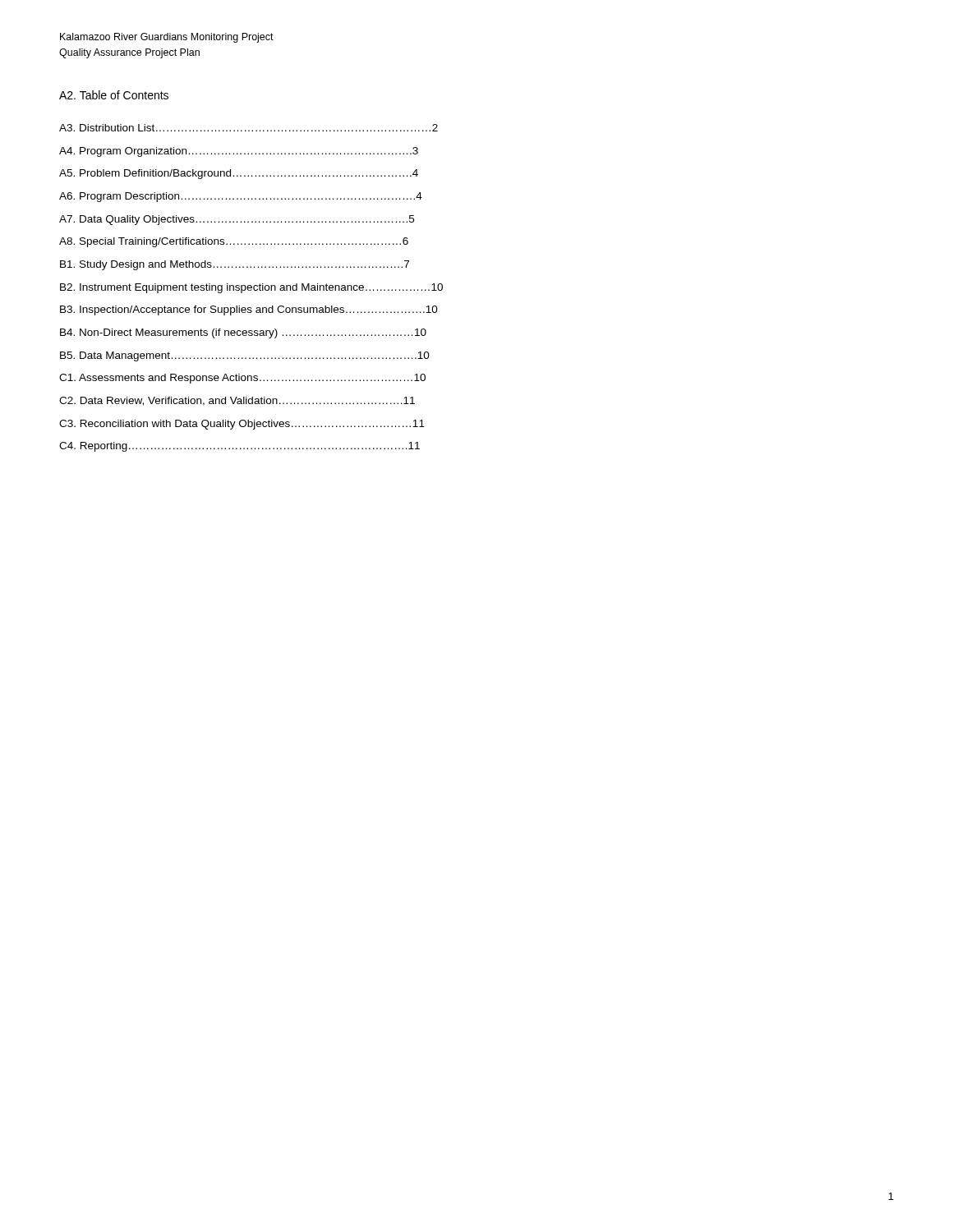
Task: Select the region starting "C3. Reconciliation with"
Action: pos(242,423)
